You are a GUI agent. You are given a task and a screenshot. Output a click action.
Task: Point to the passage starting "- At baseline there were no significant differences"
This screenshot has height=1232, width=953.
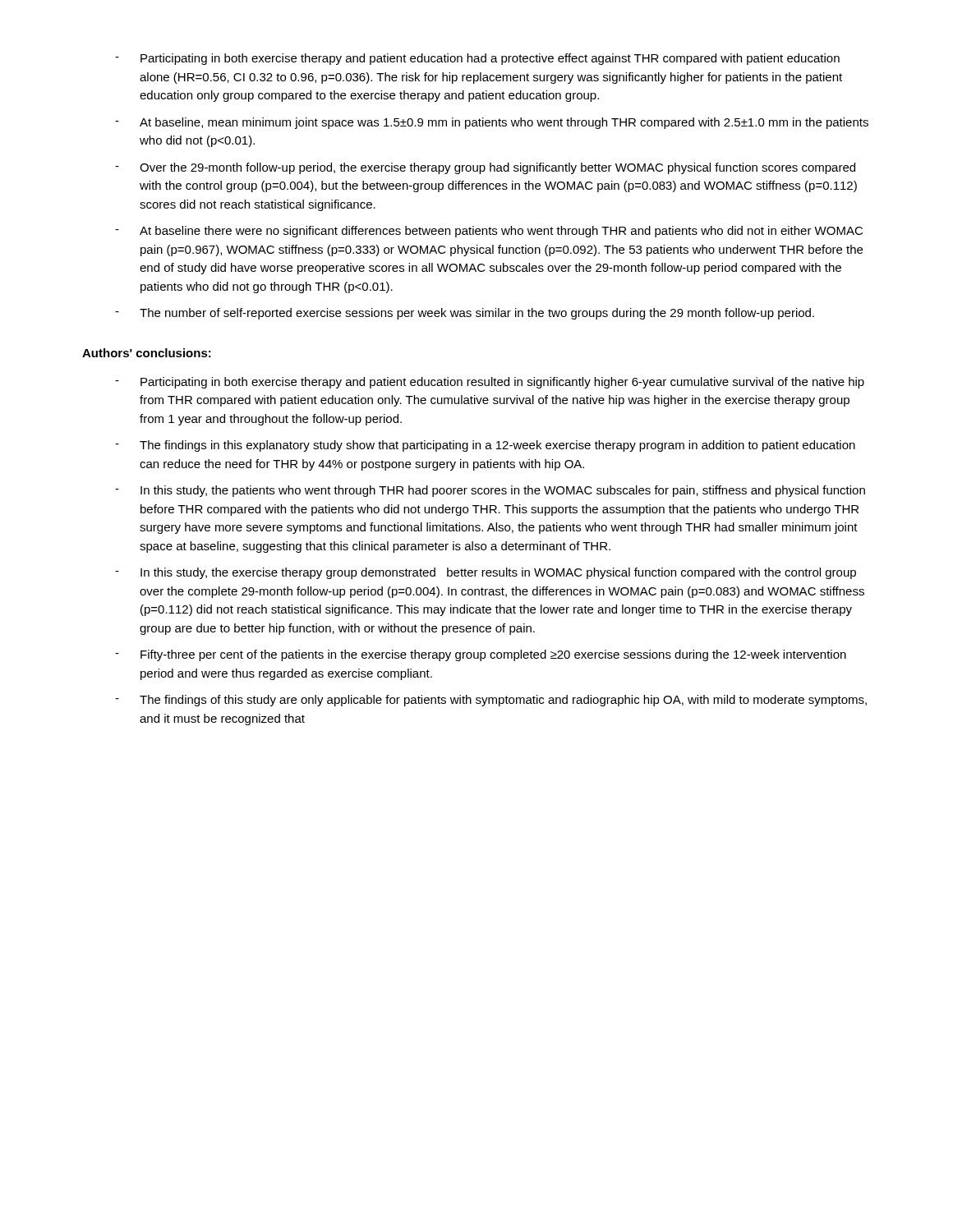click(x=493, y=259)
